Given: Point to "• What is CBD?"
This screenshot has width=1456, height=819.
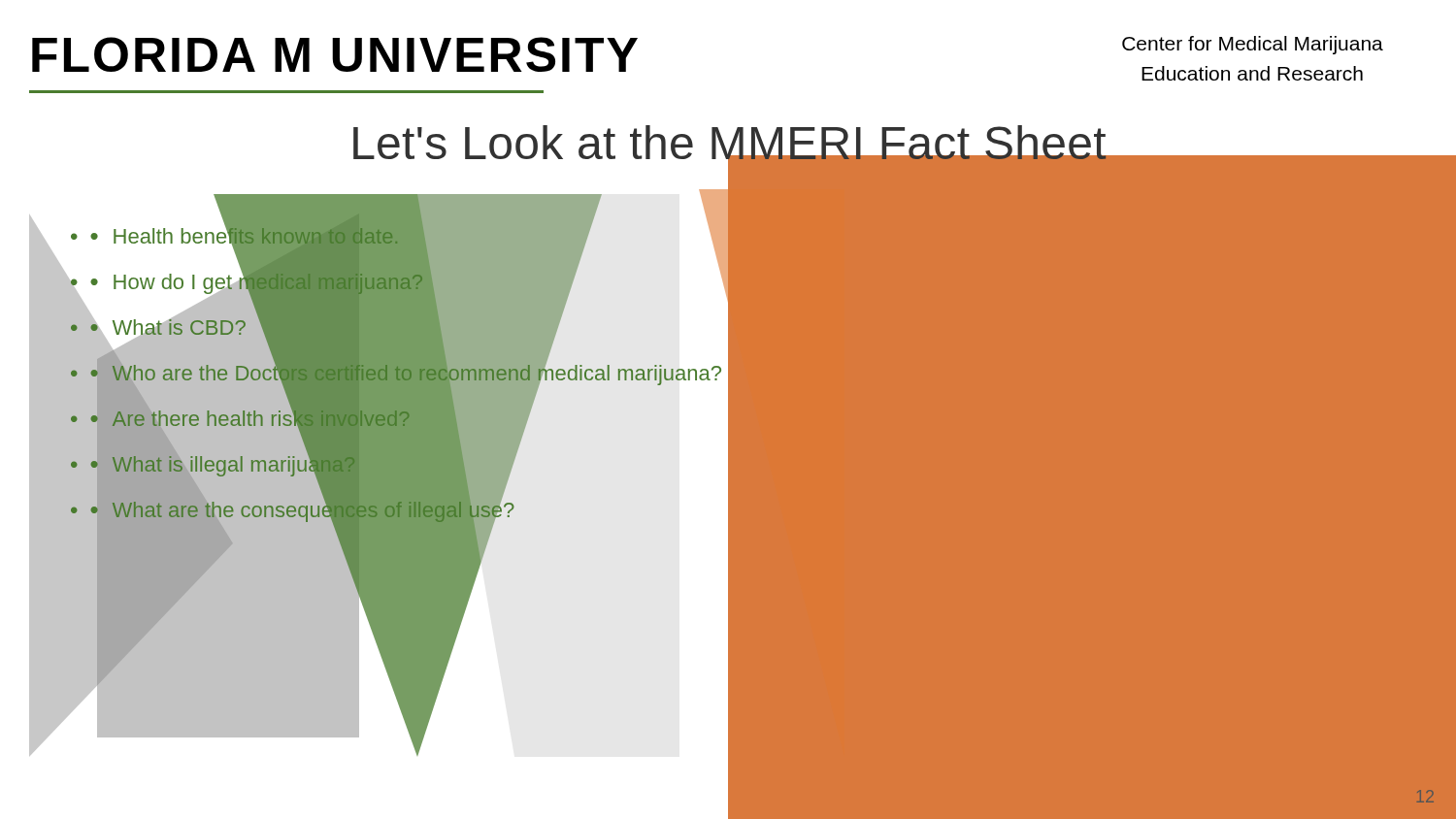Looking at the screenshot, I should point(168,327).
